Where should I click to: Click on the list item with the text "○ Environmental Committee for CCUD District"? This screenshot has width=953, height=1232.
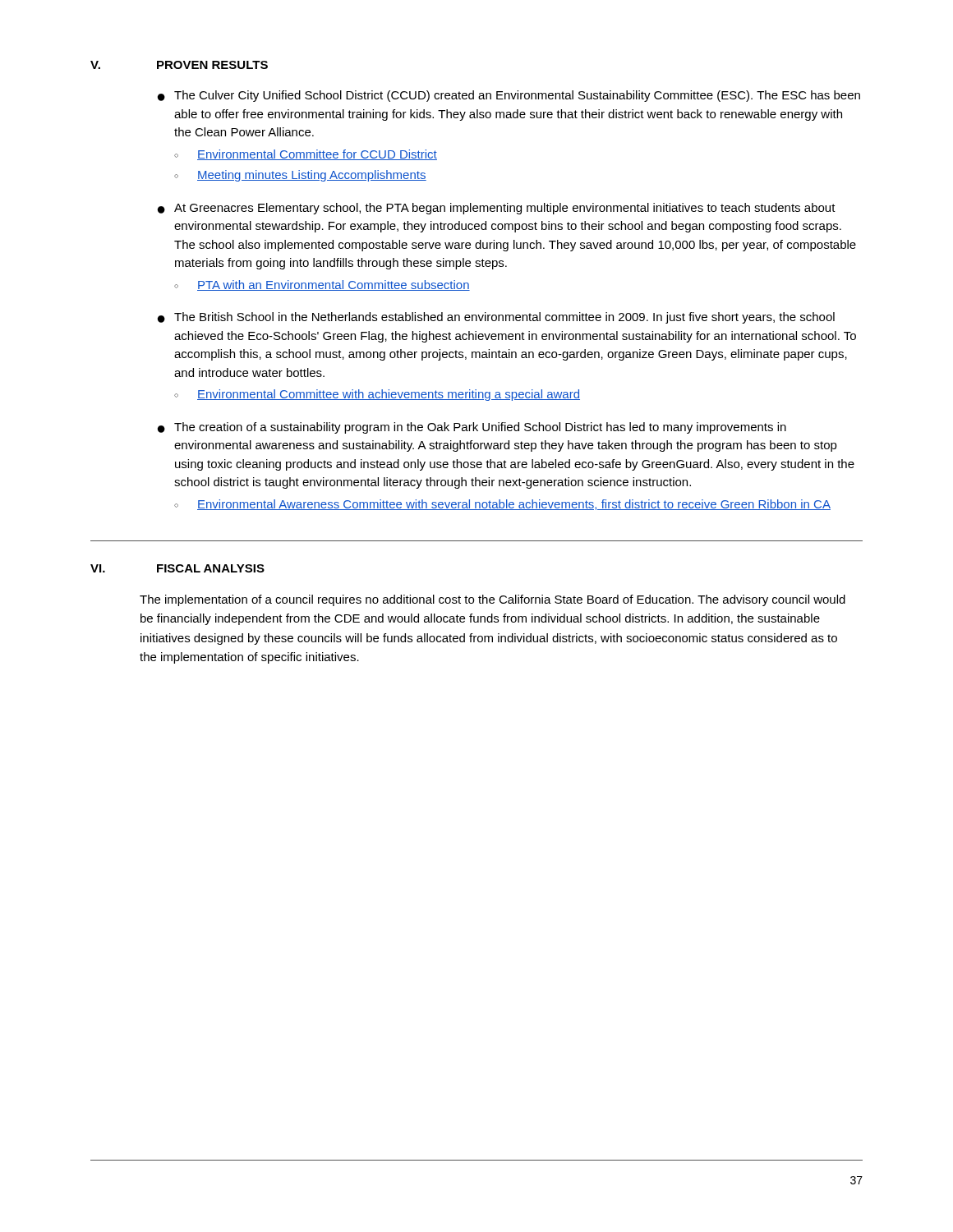point(306,154)
